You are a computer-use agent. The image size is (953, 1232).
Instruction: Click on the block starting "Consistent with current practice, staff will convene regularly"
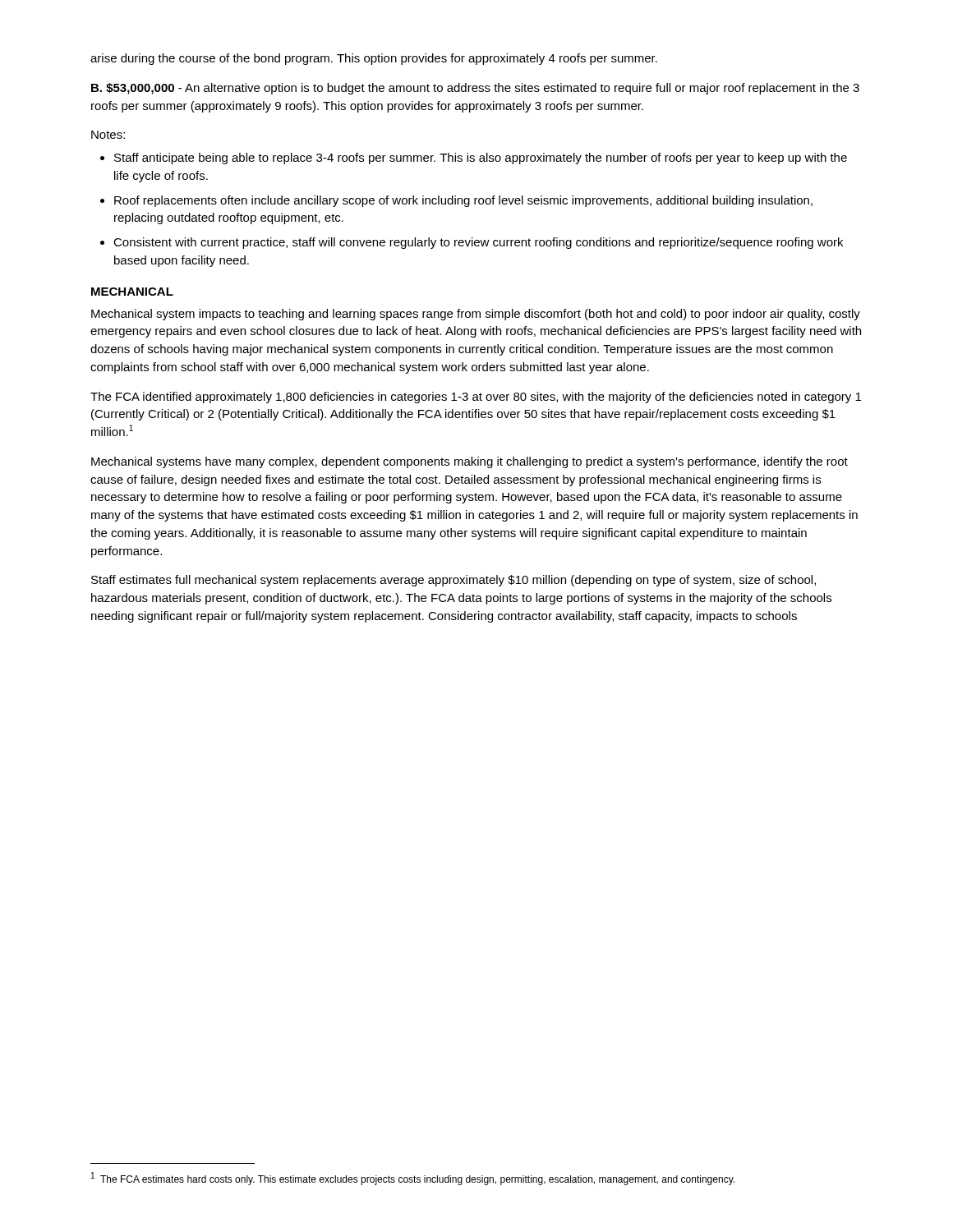coord(478,251)
